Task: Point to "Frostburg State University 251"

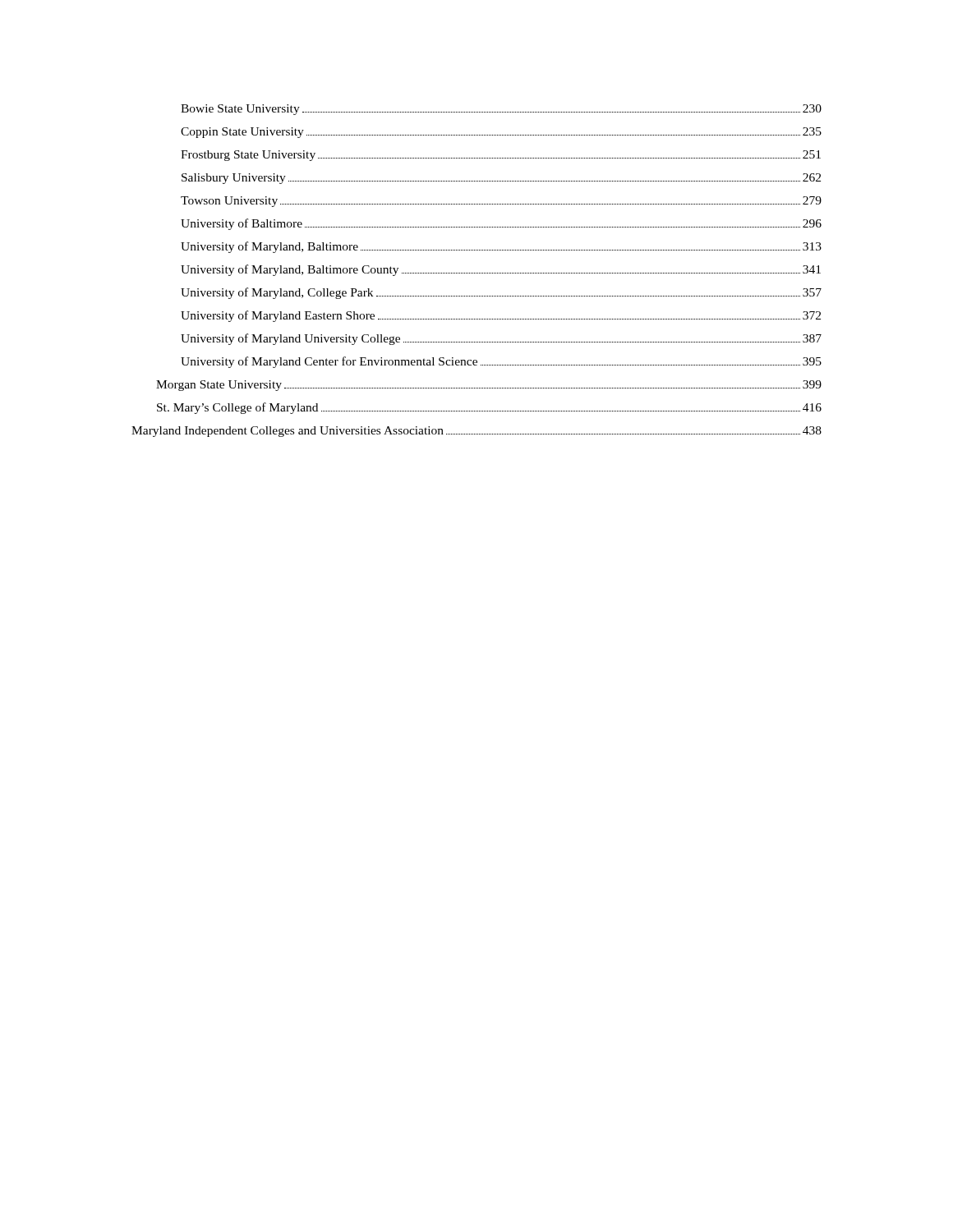Action: (501, 154)
